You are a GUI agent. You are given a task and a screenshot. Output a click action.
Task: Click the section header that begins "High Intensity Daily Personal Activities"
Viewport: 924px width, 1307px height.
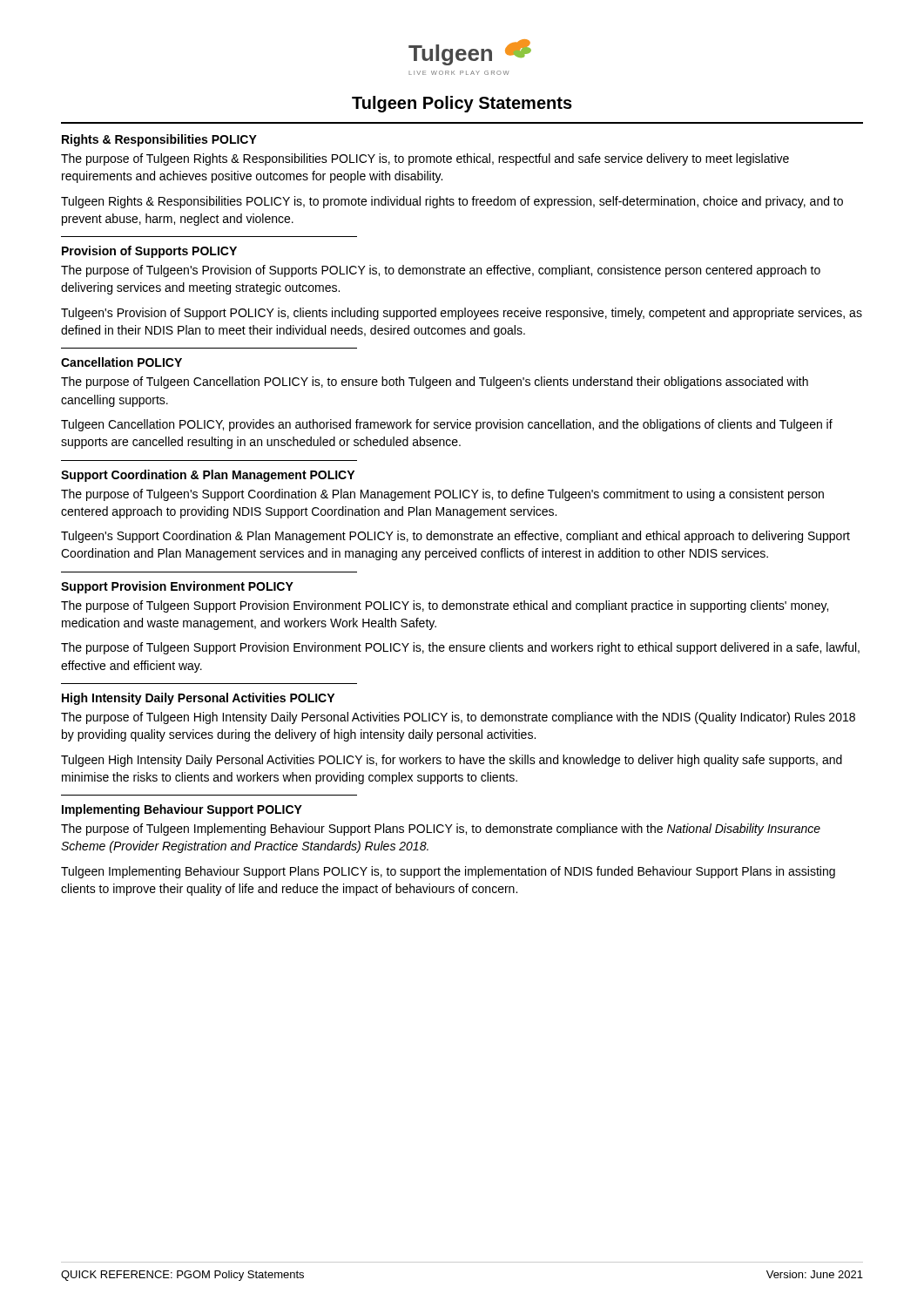click(x=198, y=698)
